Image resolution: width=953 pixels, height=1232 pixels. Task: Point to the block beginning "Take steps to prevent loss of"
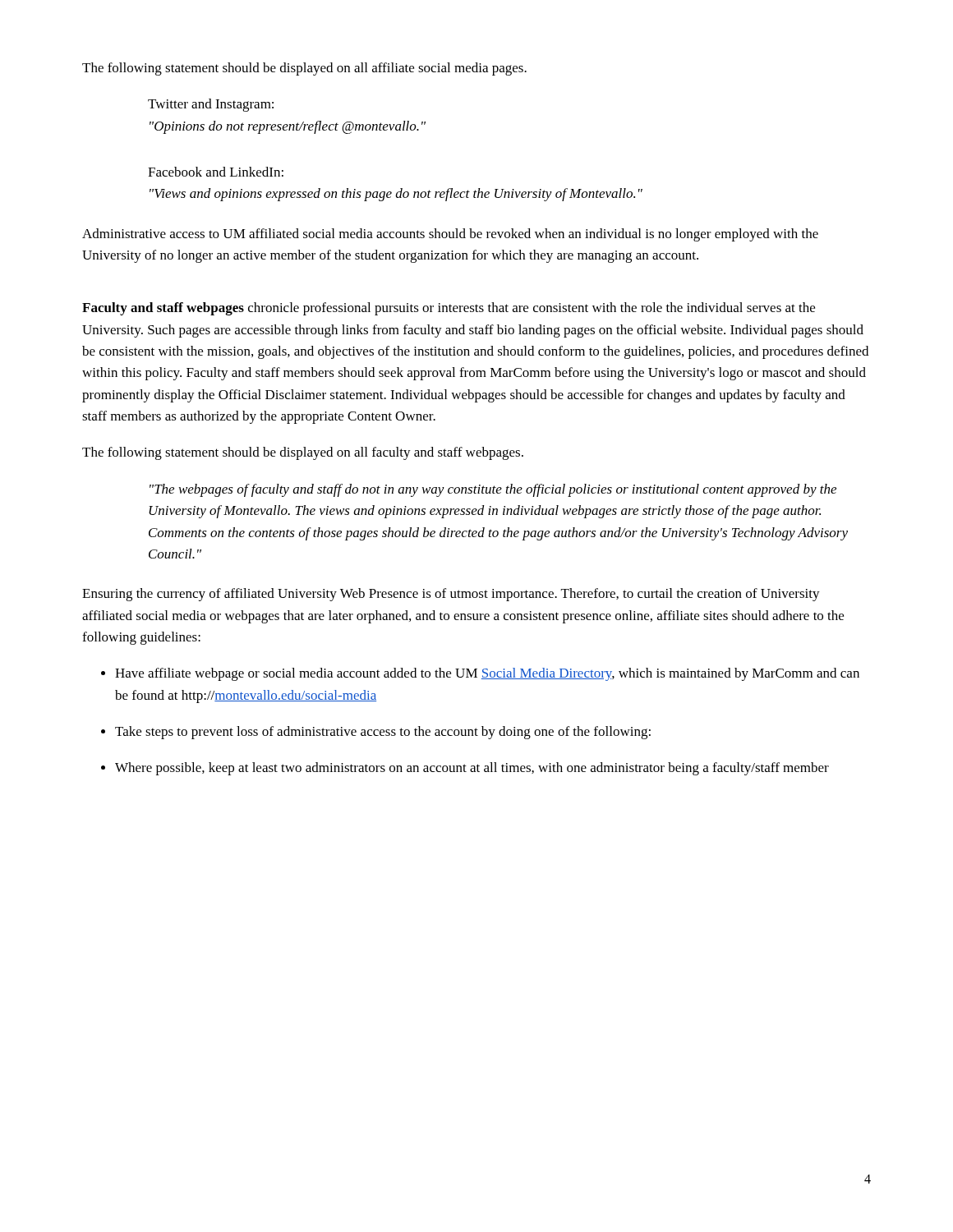383,731
